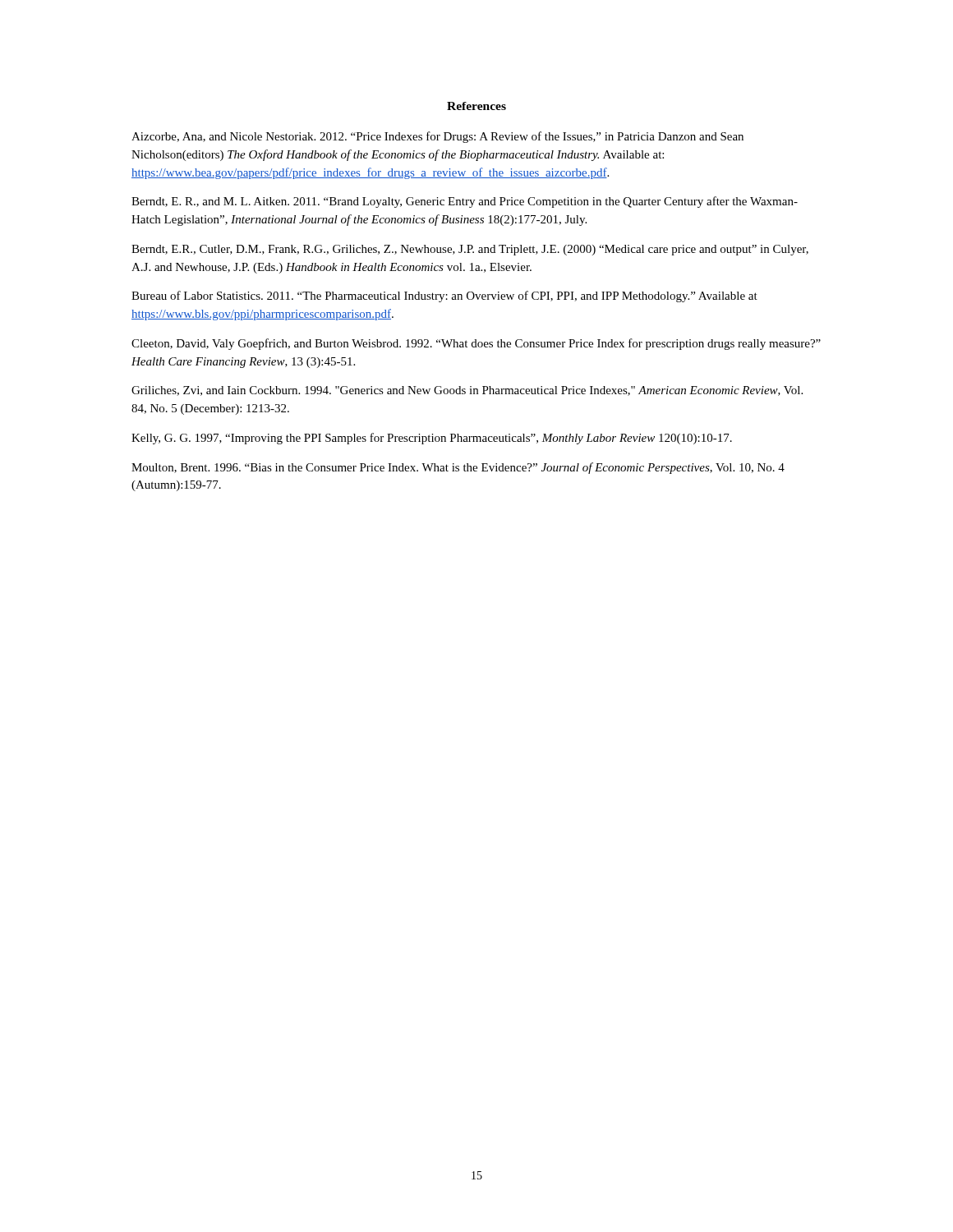Navigate to the region starting "Moulton, Brent. 1996. “Bias in the Consumer"
Viewport: 953px width, 1232px height.
tap(458, 476)
